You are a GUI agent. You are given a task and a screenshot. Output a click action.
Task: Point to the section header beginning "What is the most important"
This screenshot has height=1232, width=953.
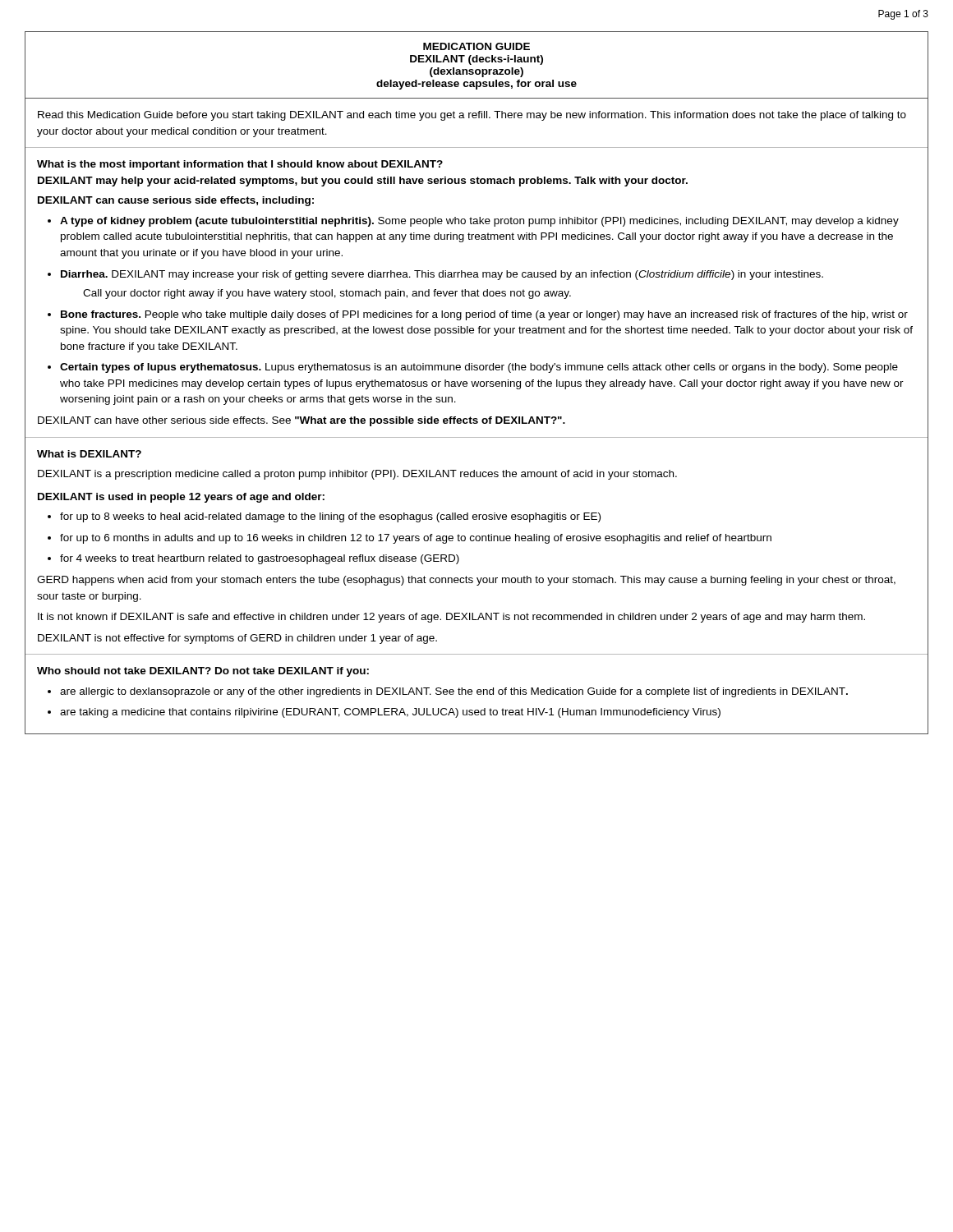(x=363, y=172)
